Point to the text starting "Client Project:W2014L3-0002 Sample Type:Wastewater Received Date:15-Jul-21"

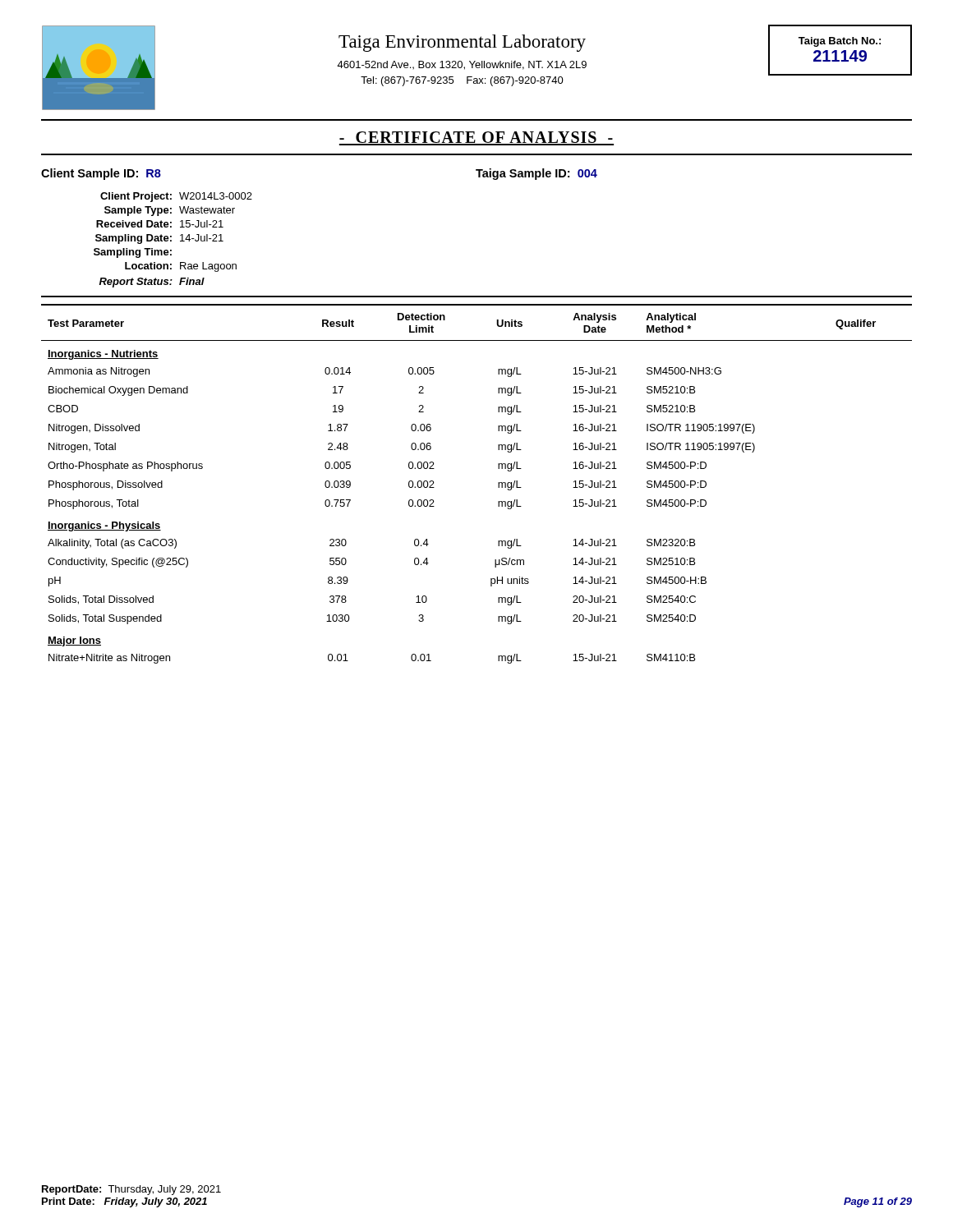[x=176, y=197]
